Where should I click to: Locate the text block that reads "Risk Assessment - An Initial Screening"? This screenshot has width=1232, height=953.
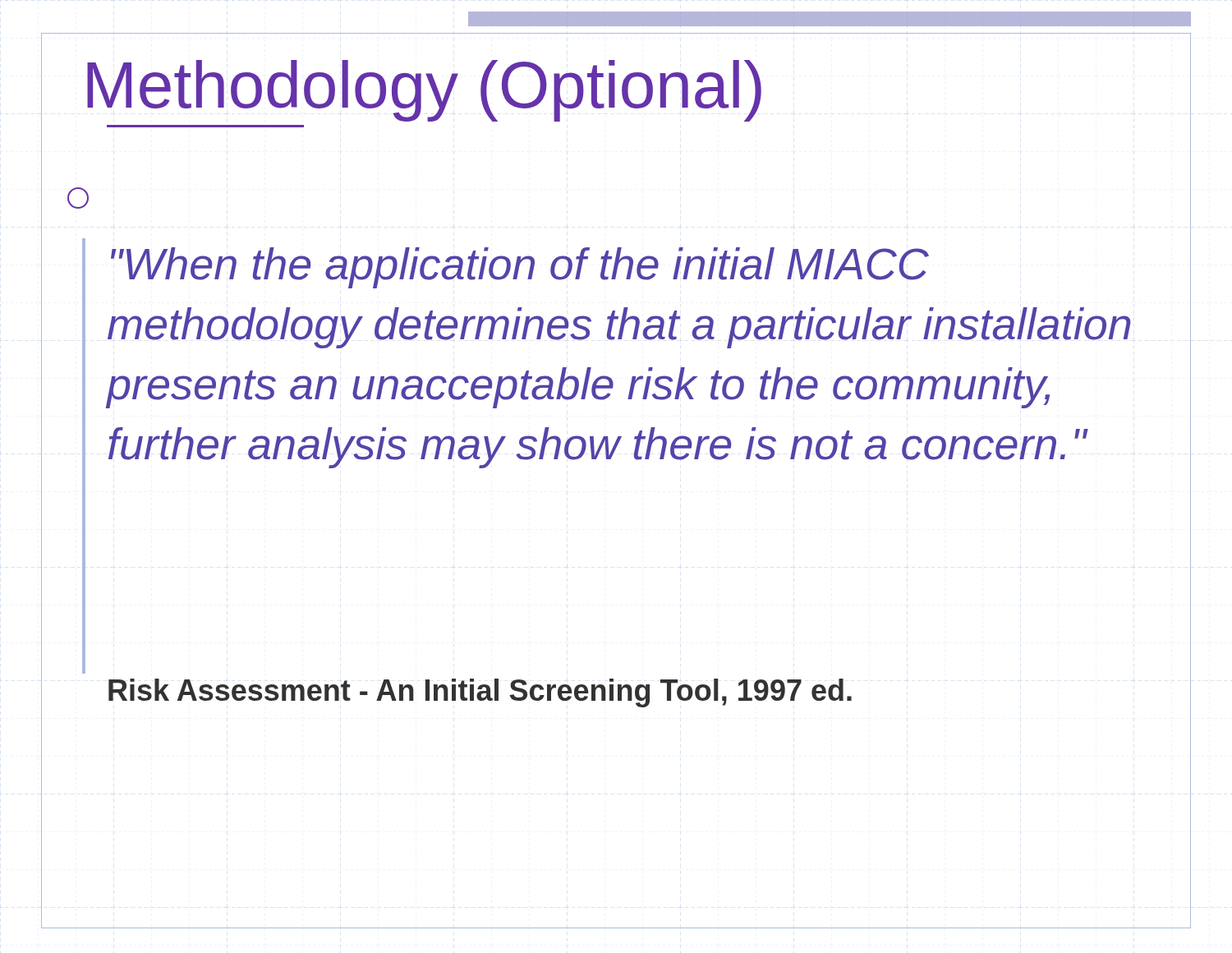coord(480,691)
